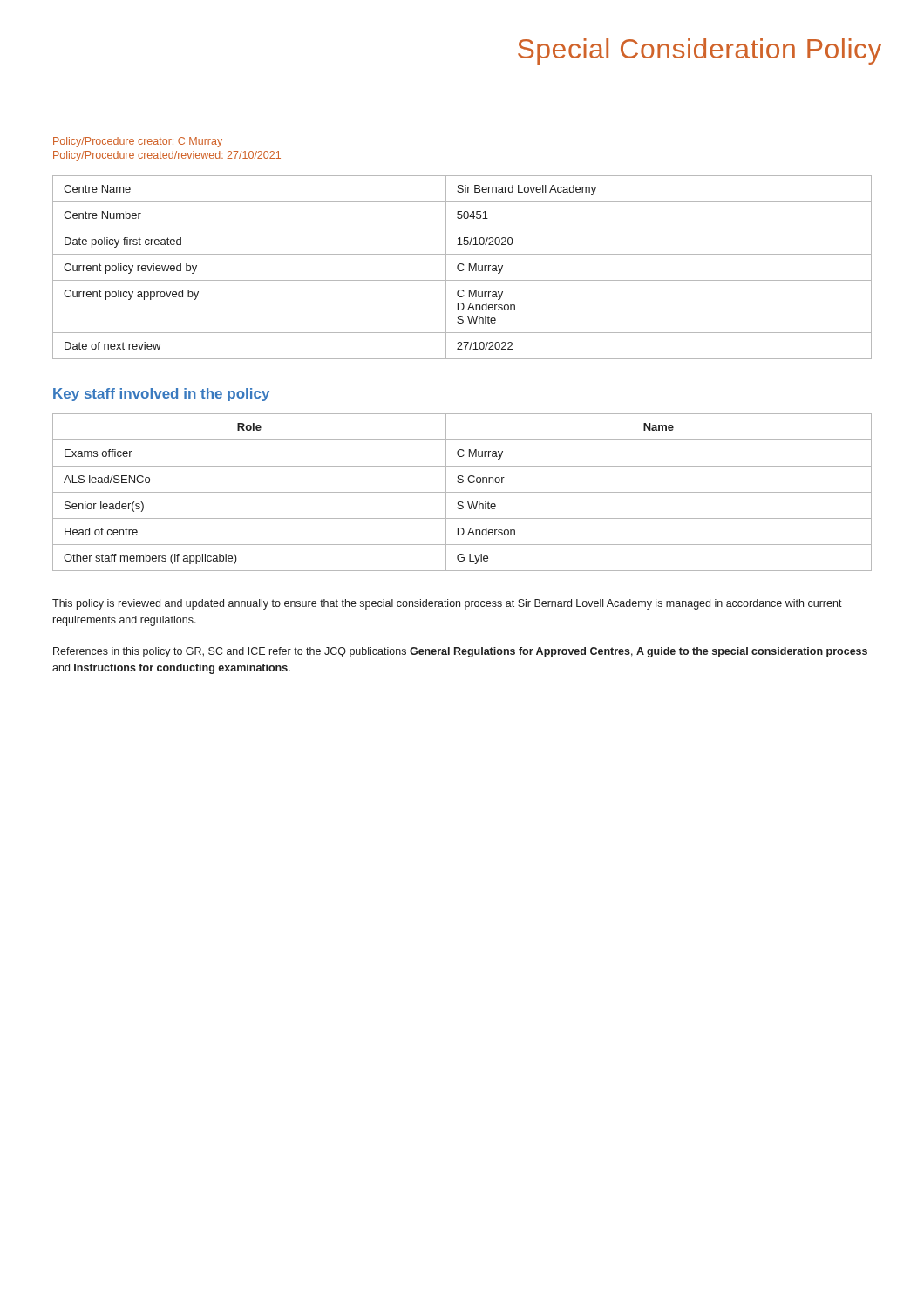This screenshot has width=924, height=1308.
Task: Select the block starting "Key staff involved in"
Action: (161, 394)
